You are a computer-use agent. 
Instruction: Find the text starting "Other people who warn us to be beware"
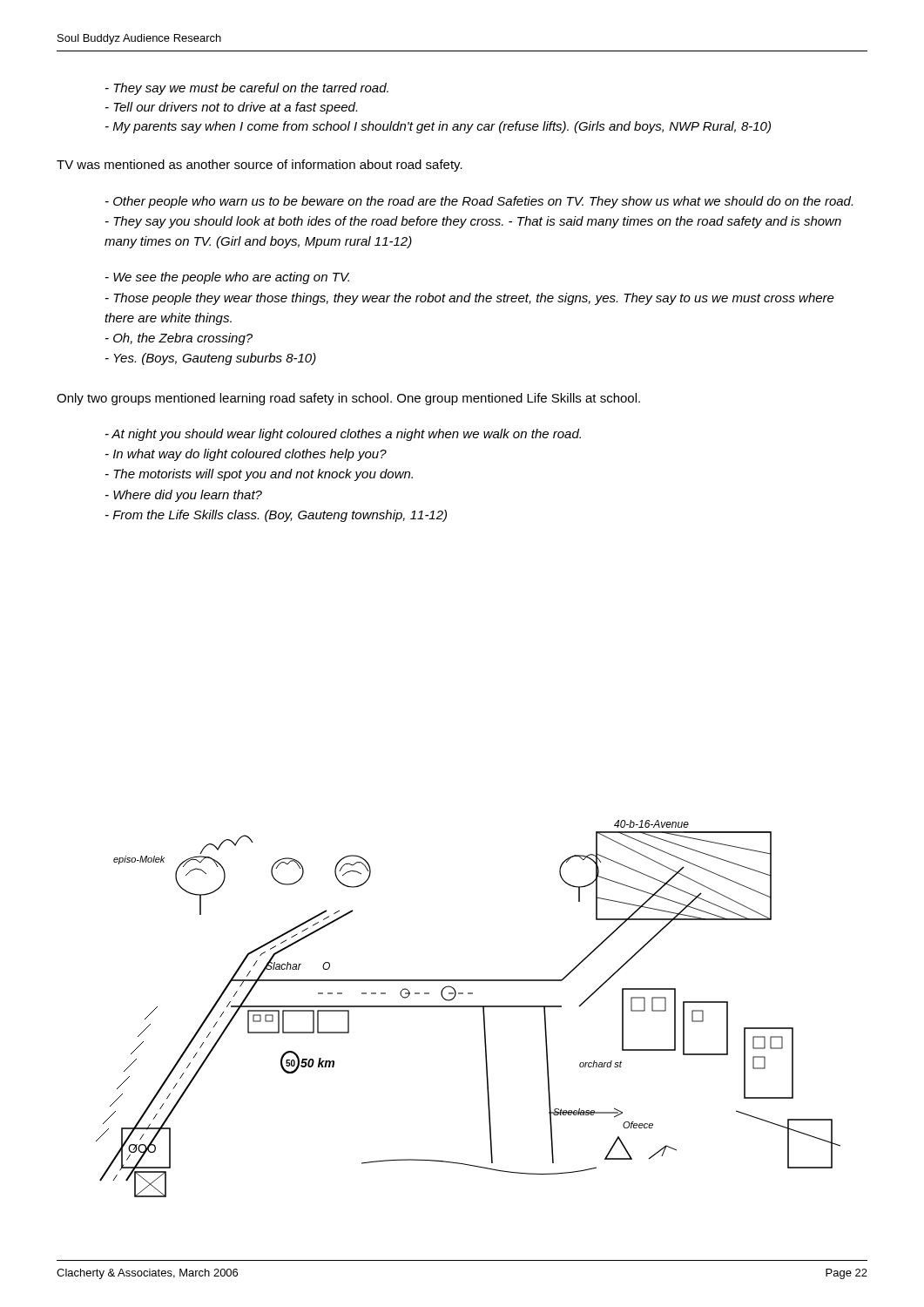click(479, 221)
